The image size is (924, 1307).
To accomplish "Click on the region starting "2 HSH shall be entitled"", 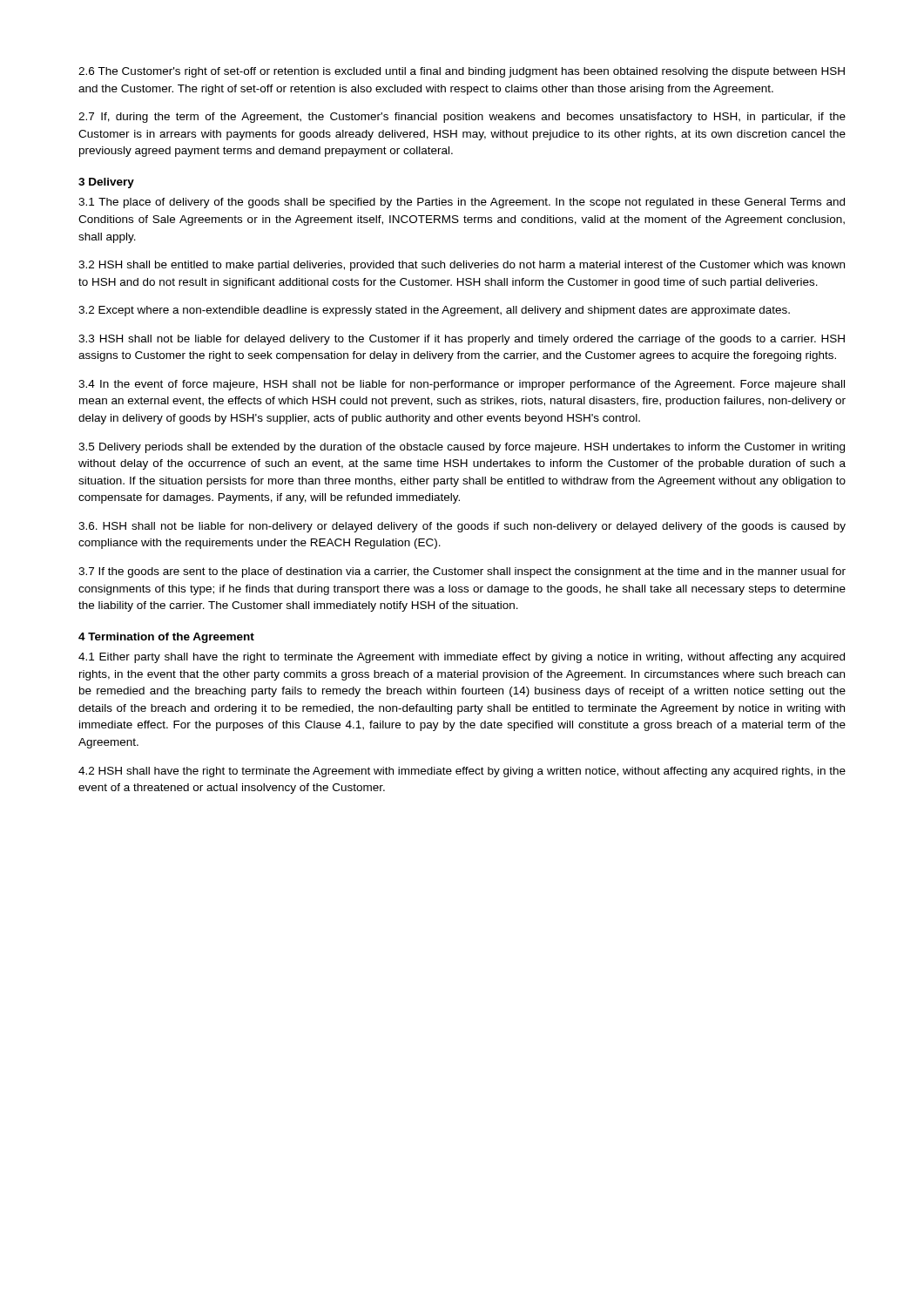I will [462, 273].
